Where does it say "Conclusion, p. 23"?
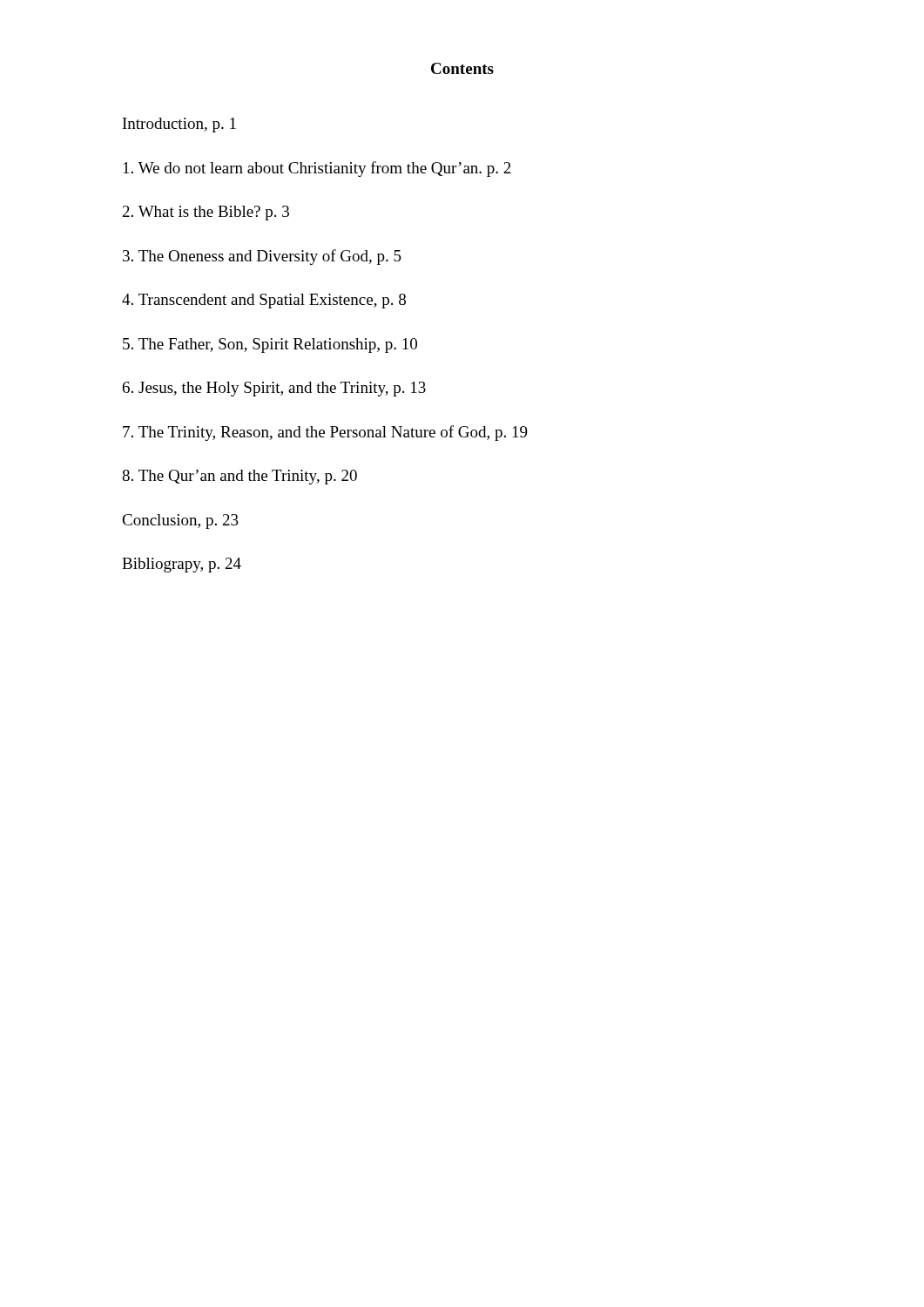924x1307 pixels. coord(180,519)
